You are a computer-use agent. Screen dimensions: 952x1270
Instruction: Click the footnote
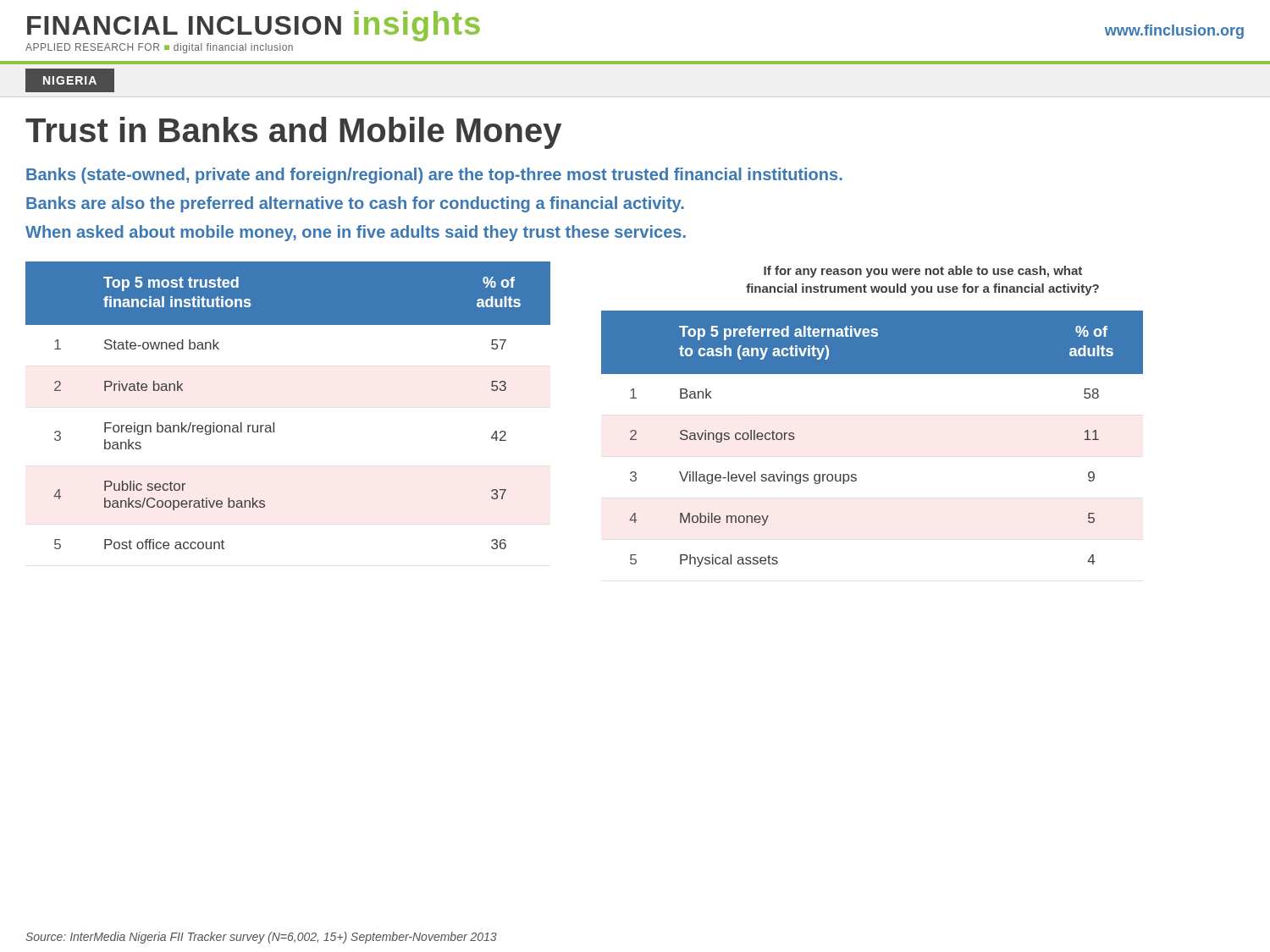tap(261, 937)
